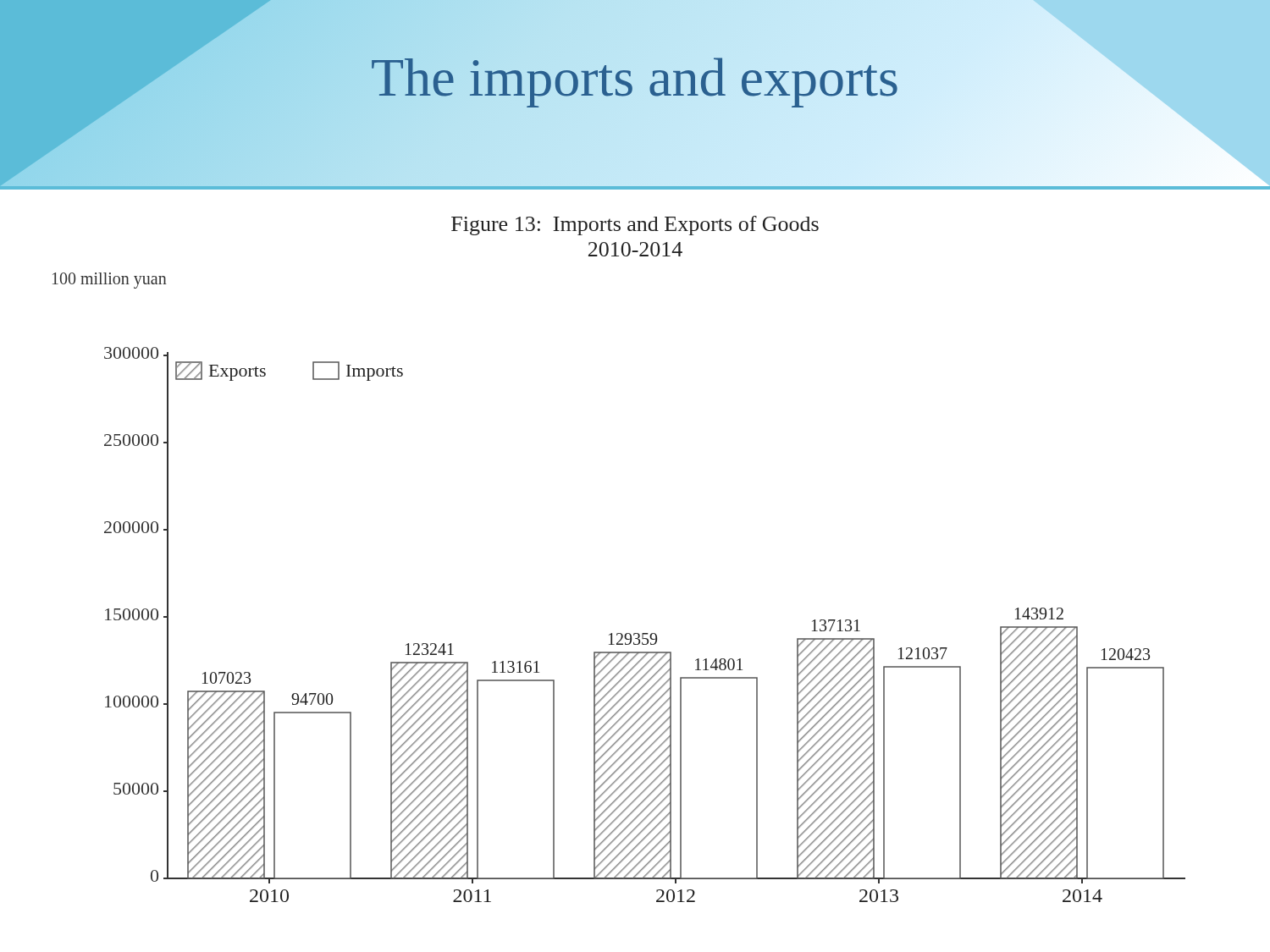Locate the block starting "Figure 13: Imports and Exports of"
This screenshot has width=1270, height=952.
point(635,237)
